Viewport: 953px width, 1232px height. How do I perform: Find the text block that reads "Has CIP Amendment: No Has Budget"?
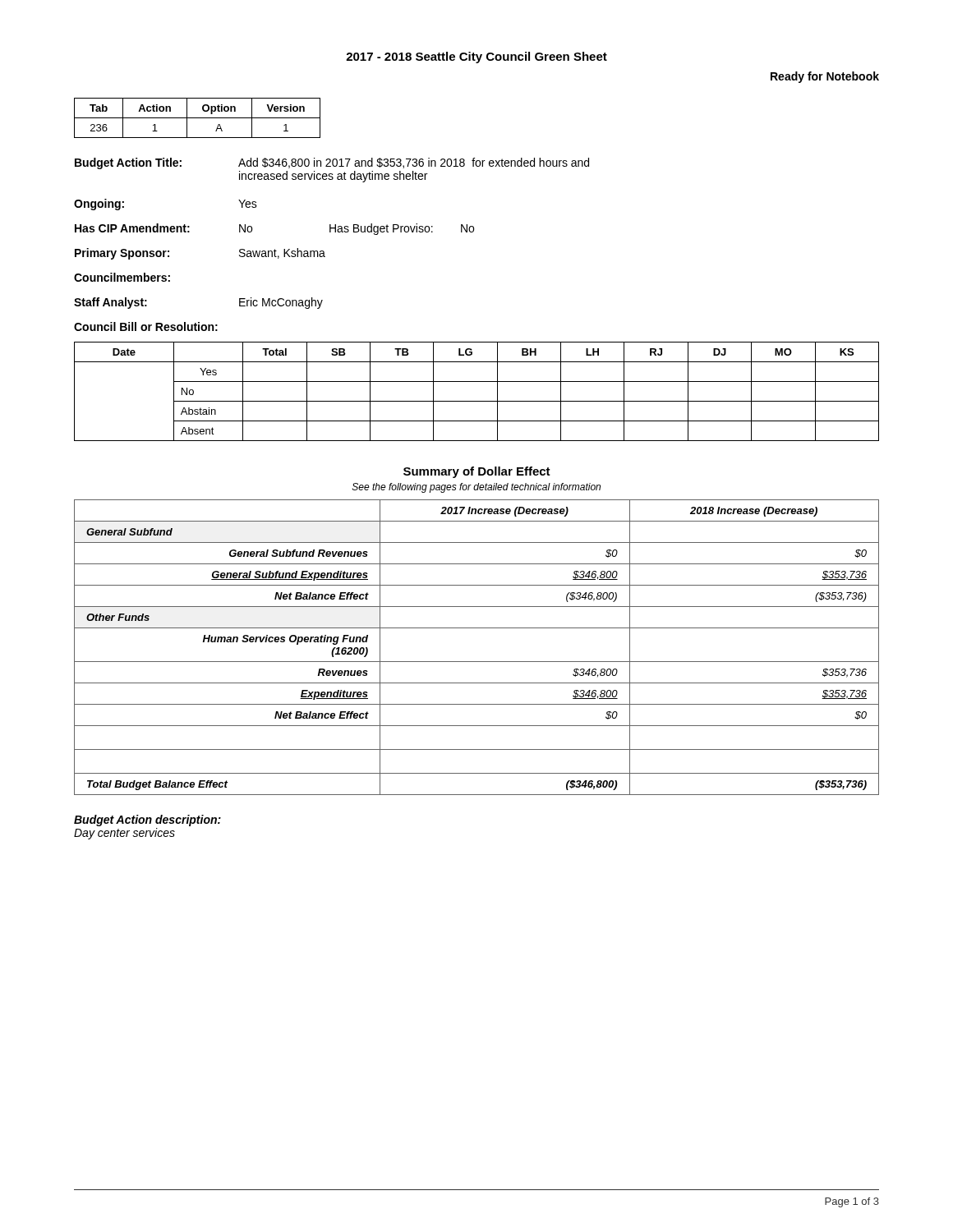pos(476,228)
